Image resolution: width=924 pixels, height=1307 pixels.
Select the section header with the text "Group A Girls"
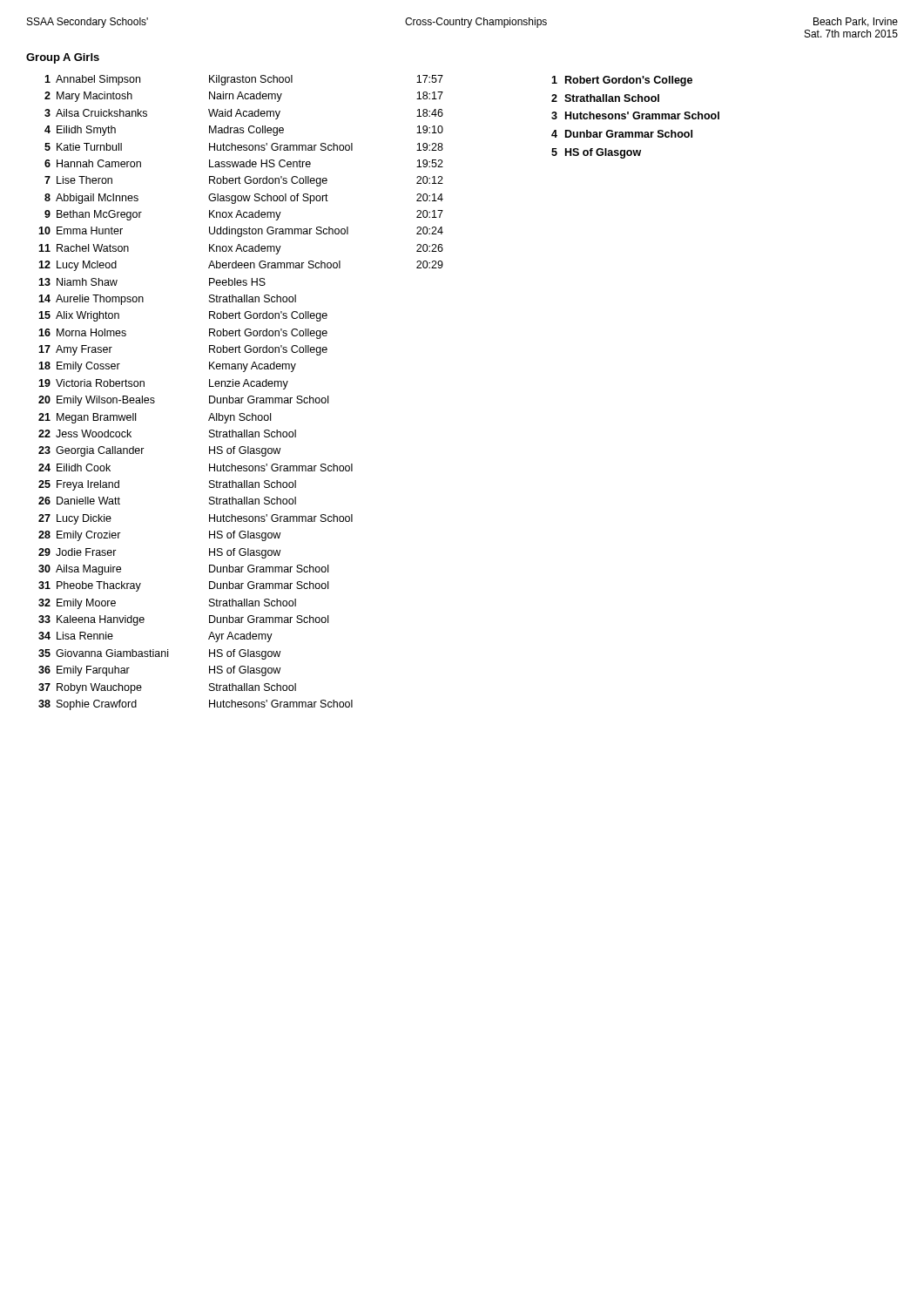(x=63, y=57)
